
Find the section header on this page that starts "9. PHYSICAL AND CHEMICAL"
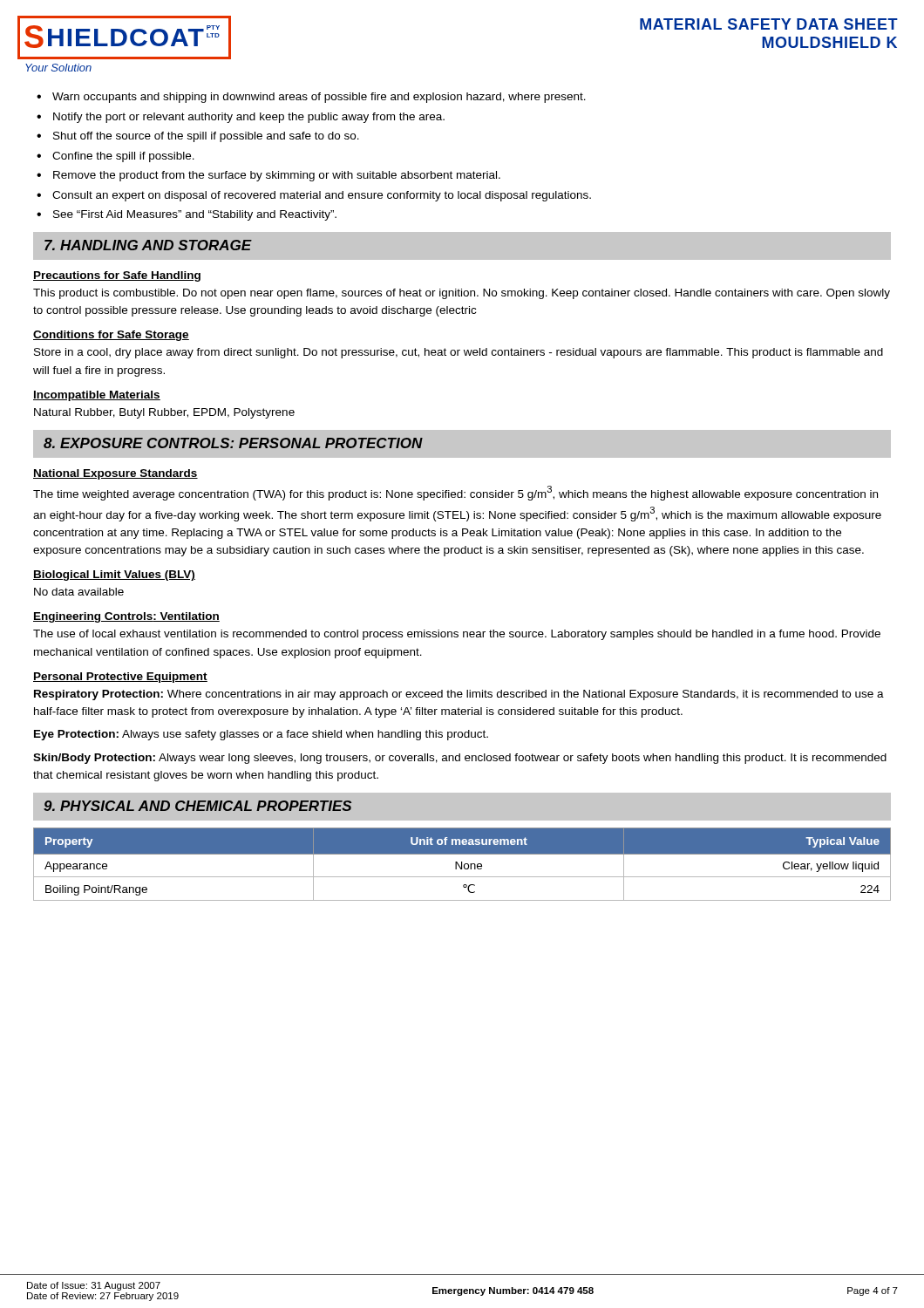198,806
